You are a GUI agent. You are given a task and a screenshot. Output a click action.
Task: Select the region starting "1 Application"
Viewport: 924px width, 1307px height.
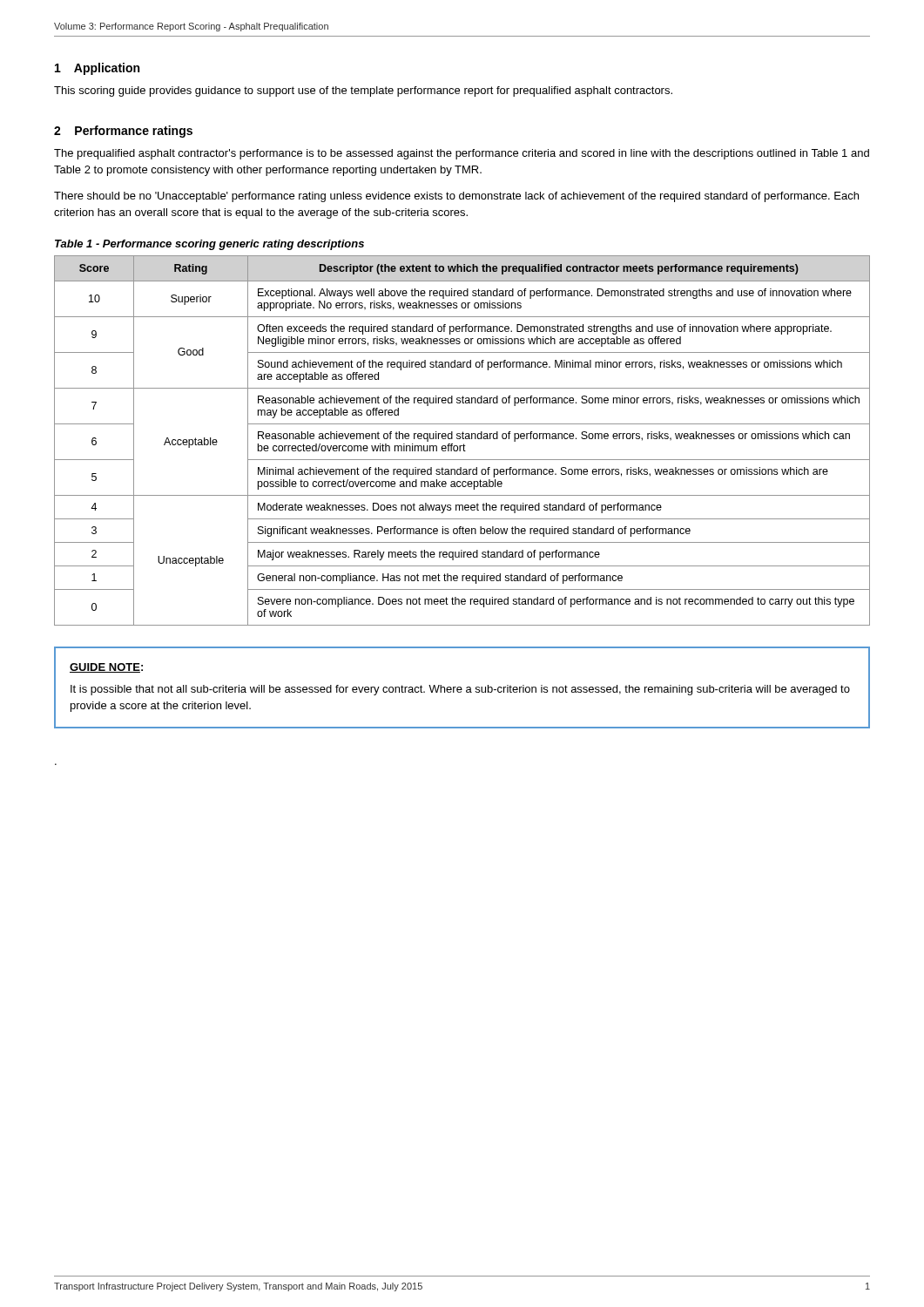click(97, 68)
